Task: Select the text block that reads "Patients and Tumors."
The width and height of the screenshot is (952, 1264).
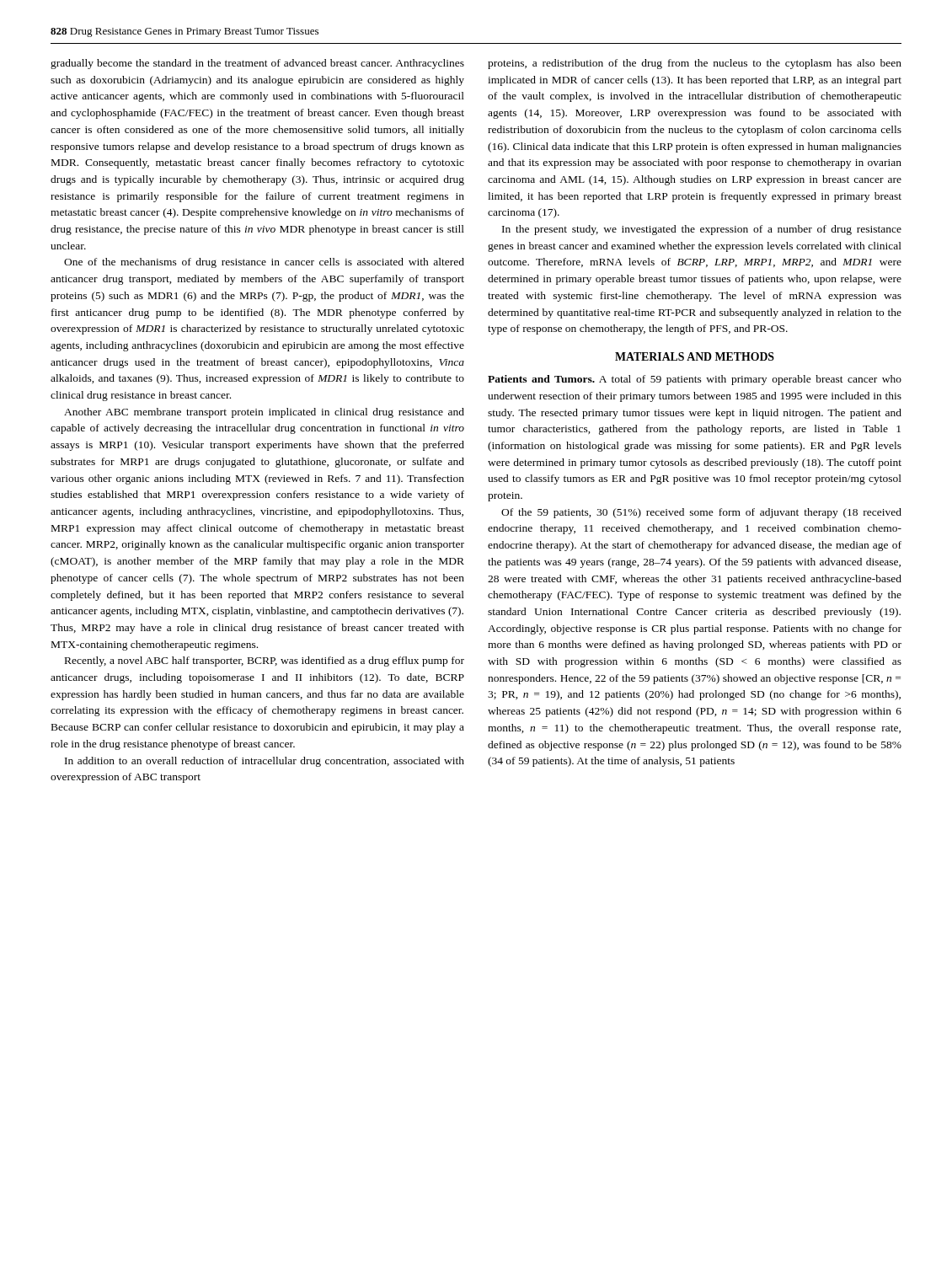Action: (x=695, y=437)
